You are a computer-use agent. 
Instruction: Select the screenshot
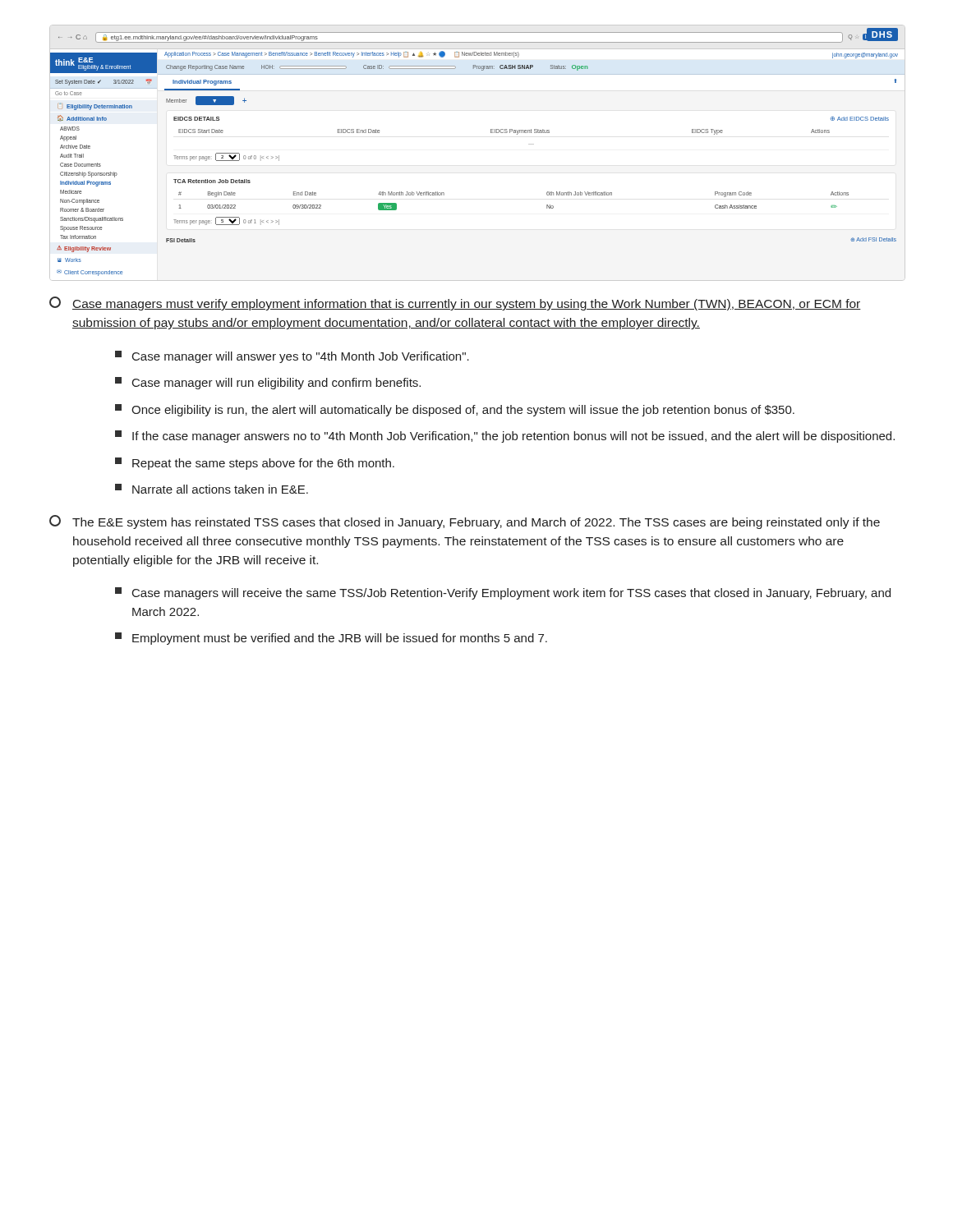pos(476,152)
